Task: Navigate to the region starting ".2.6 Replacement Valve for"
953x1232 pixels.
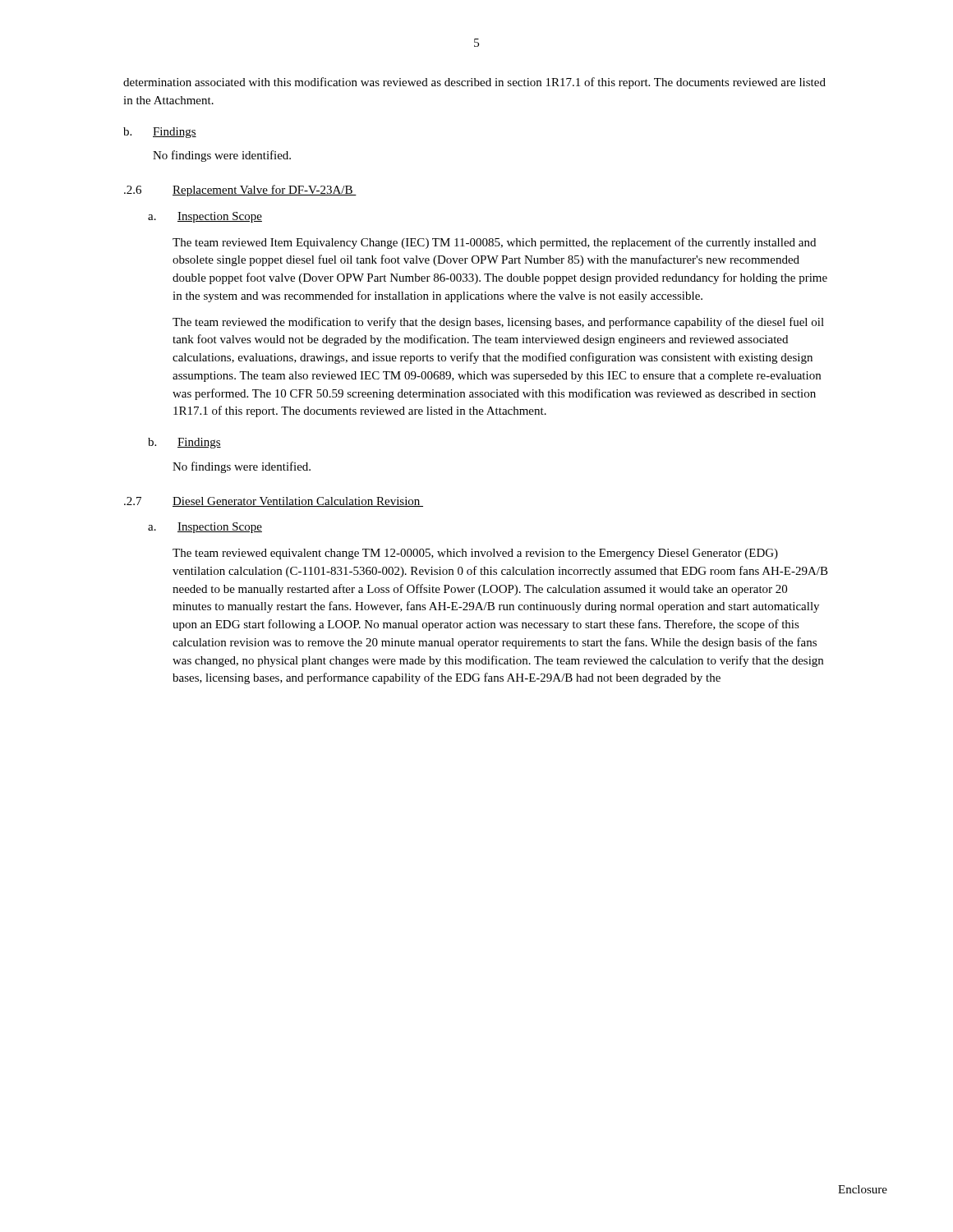Action: click(x=240, y=190)
